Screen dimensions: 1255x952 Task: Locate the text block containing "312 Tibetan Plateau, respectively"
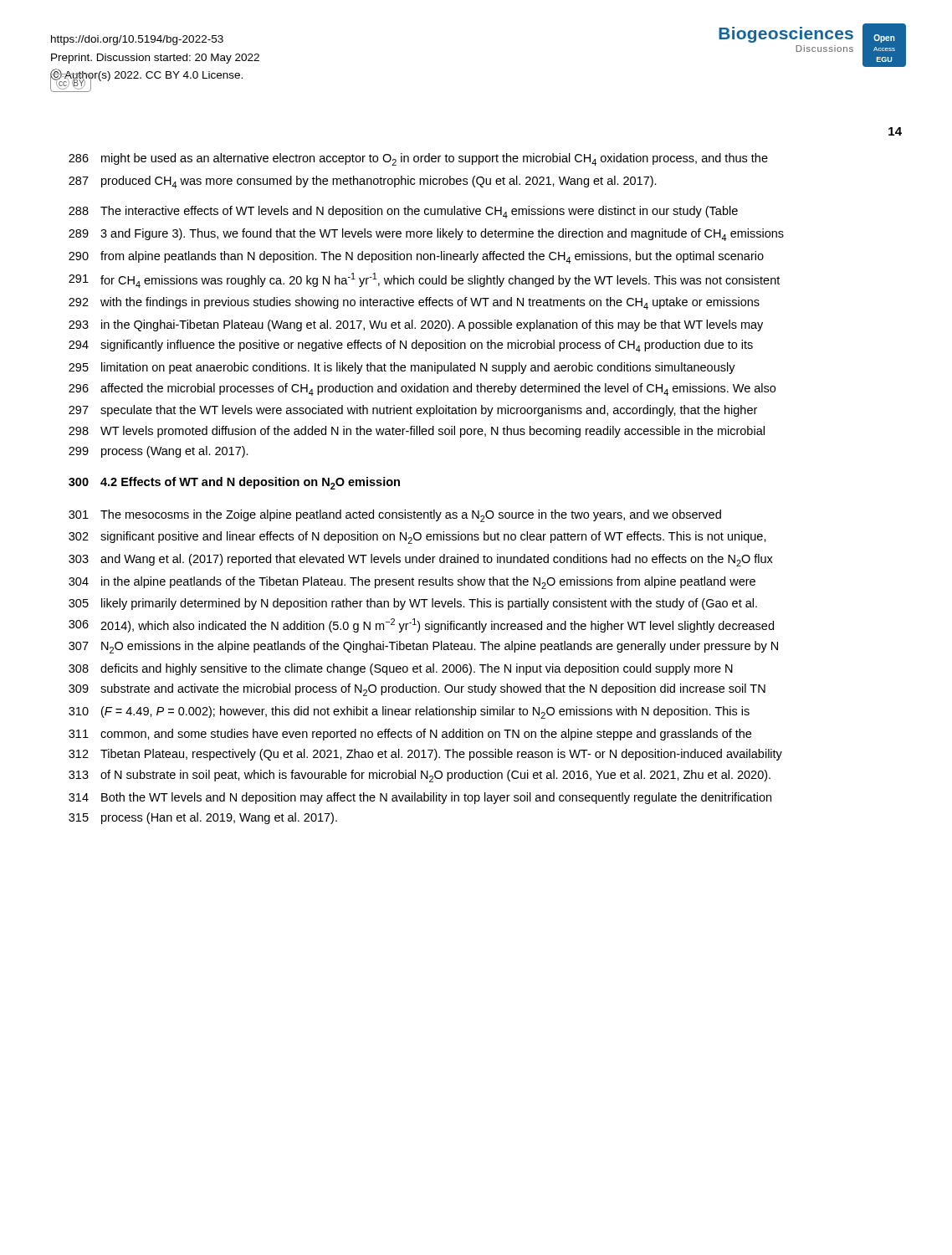[476, 754]
